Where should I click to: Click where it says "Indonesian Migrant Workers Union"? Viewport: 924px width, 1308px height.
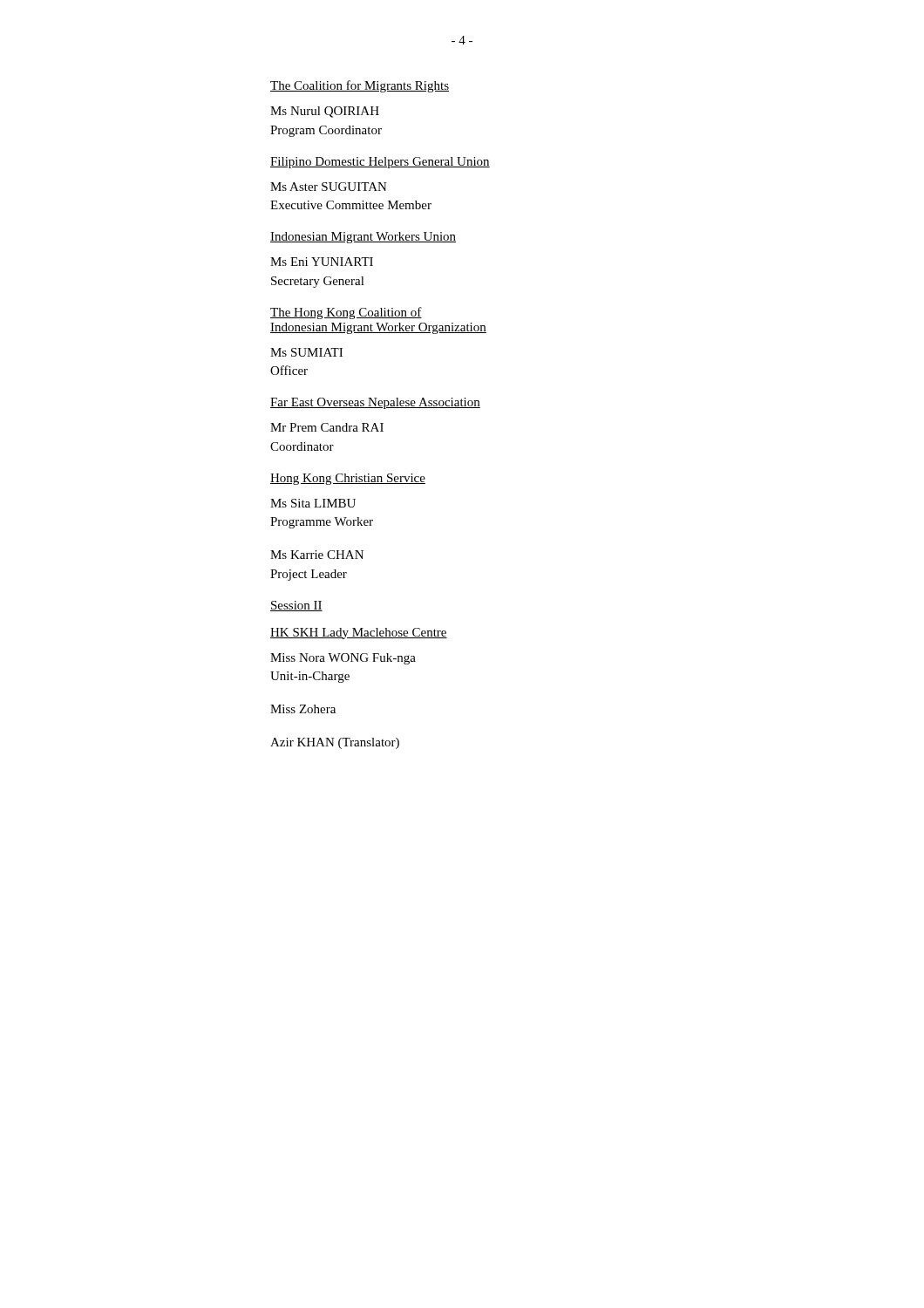tap(363, 236)
